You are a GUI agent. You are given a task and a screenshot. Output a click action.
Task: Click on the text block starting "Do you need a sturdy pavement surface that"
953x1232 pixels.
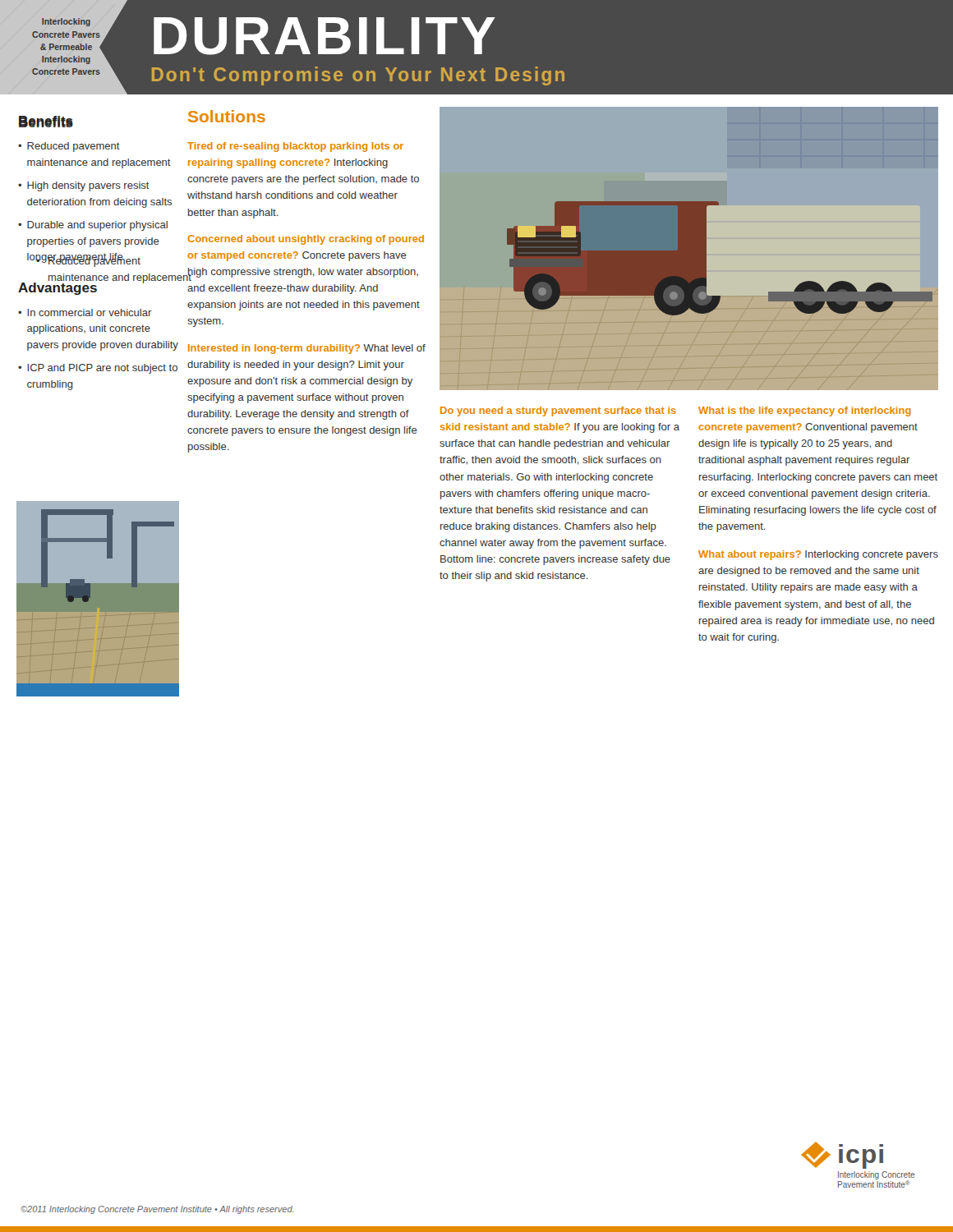tap(559, 493)
